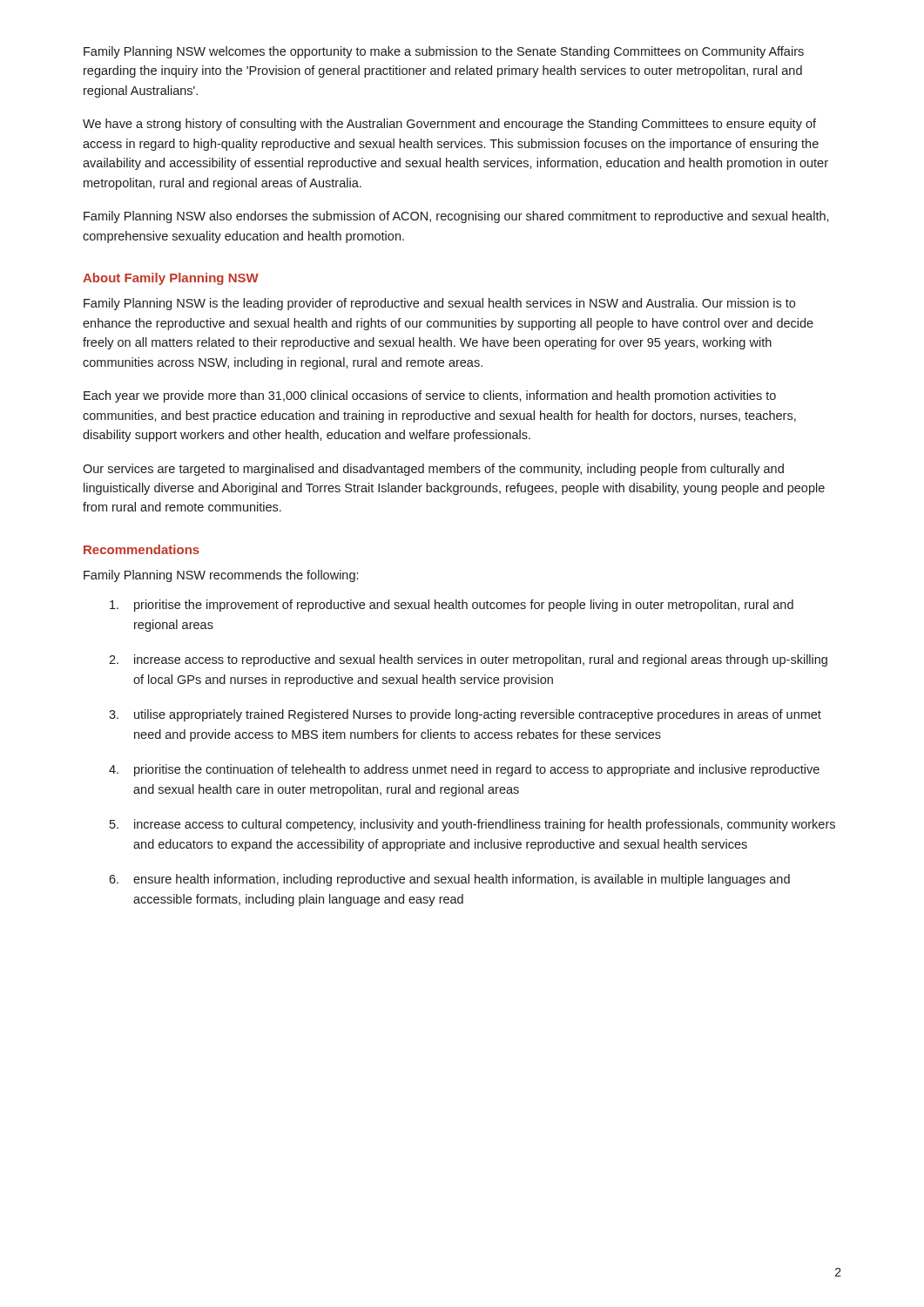The image size is (924, 1307).
Task: Navigate to the text starting "Family Planning NSW welcomes the opportunity"
Action: [x=443, y=71]
